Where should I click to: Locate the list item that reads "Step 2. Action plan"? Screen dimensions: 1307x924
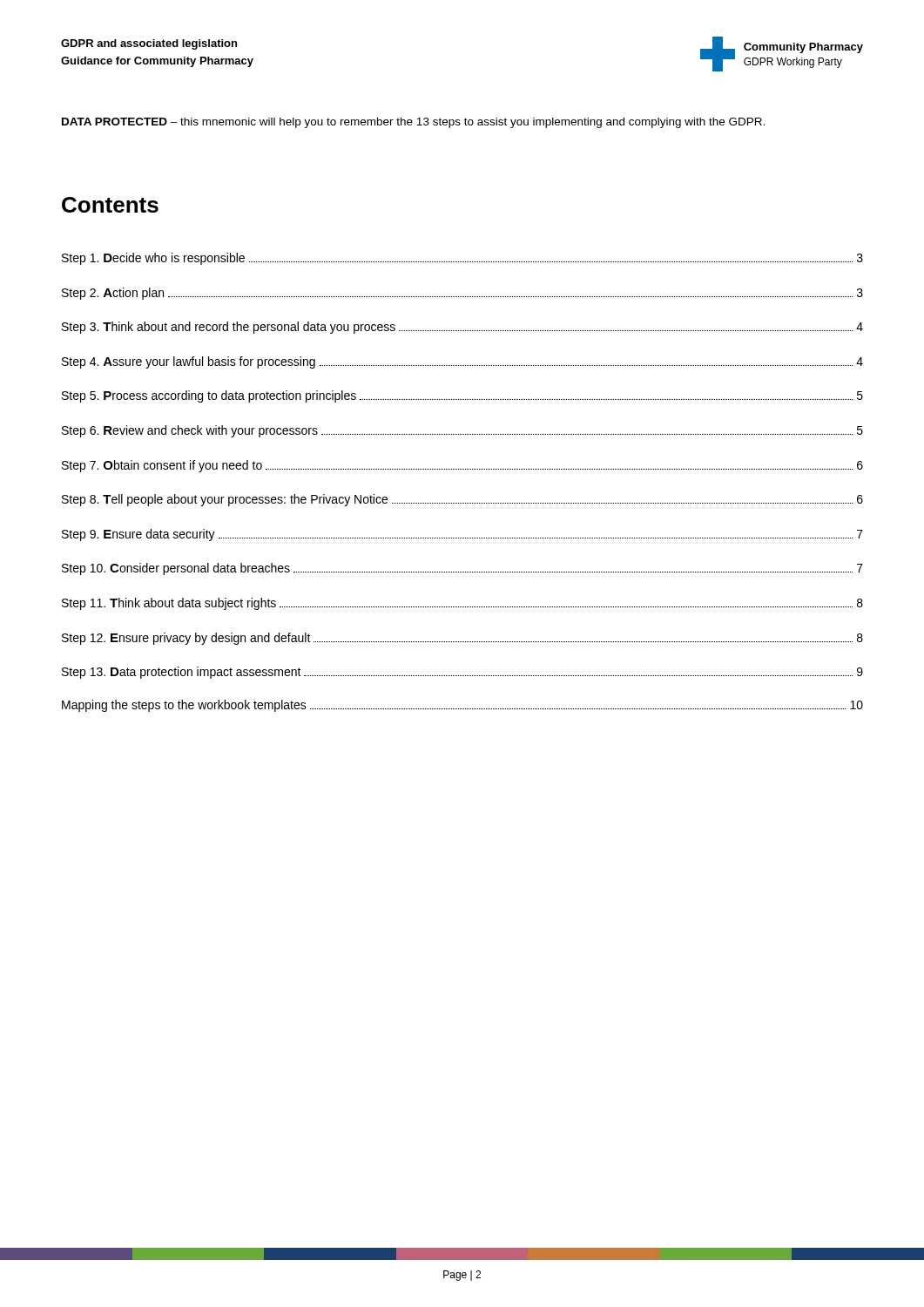click(x=462, y=292)
